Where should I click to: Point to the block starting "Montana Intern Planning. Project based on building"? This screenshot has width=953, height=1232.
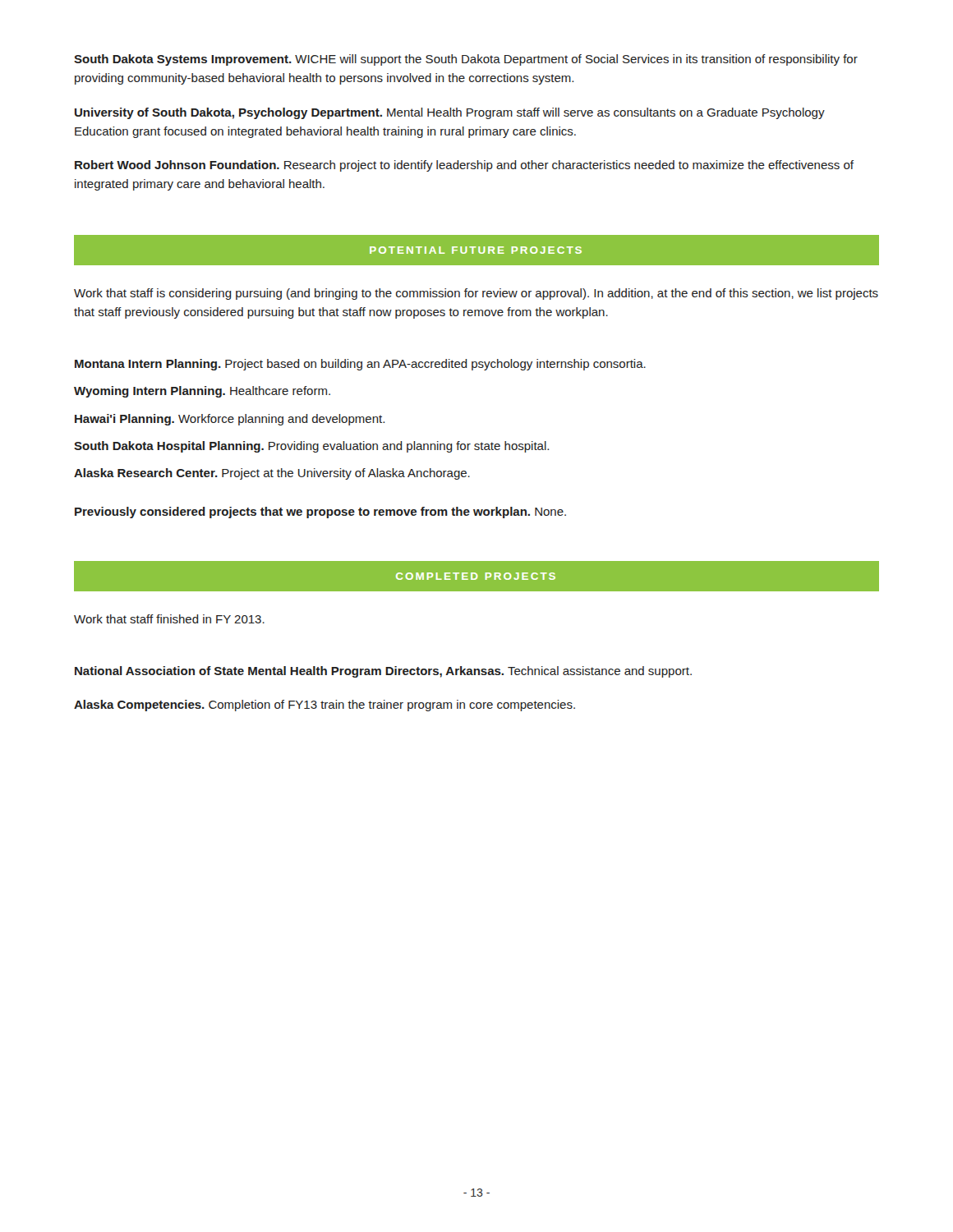(x=360, y=363)
